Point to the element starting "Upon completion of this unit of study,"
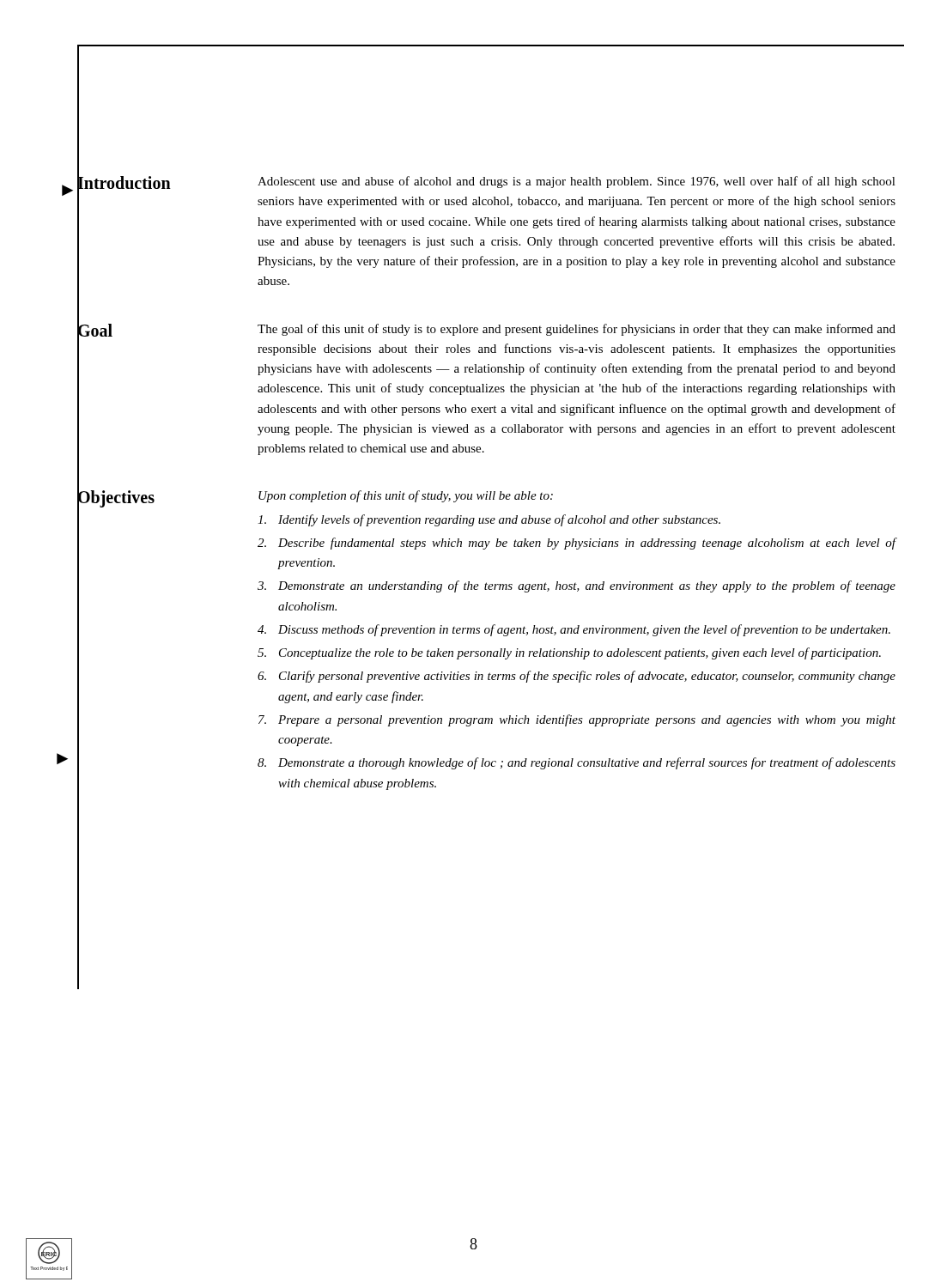947x1288 pixels. coord(406,496)
